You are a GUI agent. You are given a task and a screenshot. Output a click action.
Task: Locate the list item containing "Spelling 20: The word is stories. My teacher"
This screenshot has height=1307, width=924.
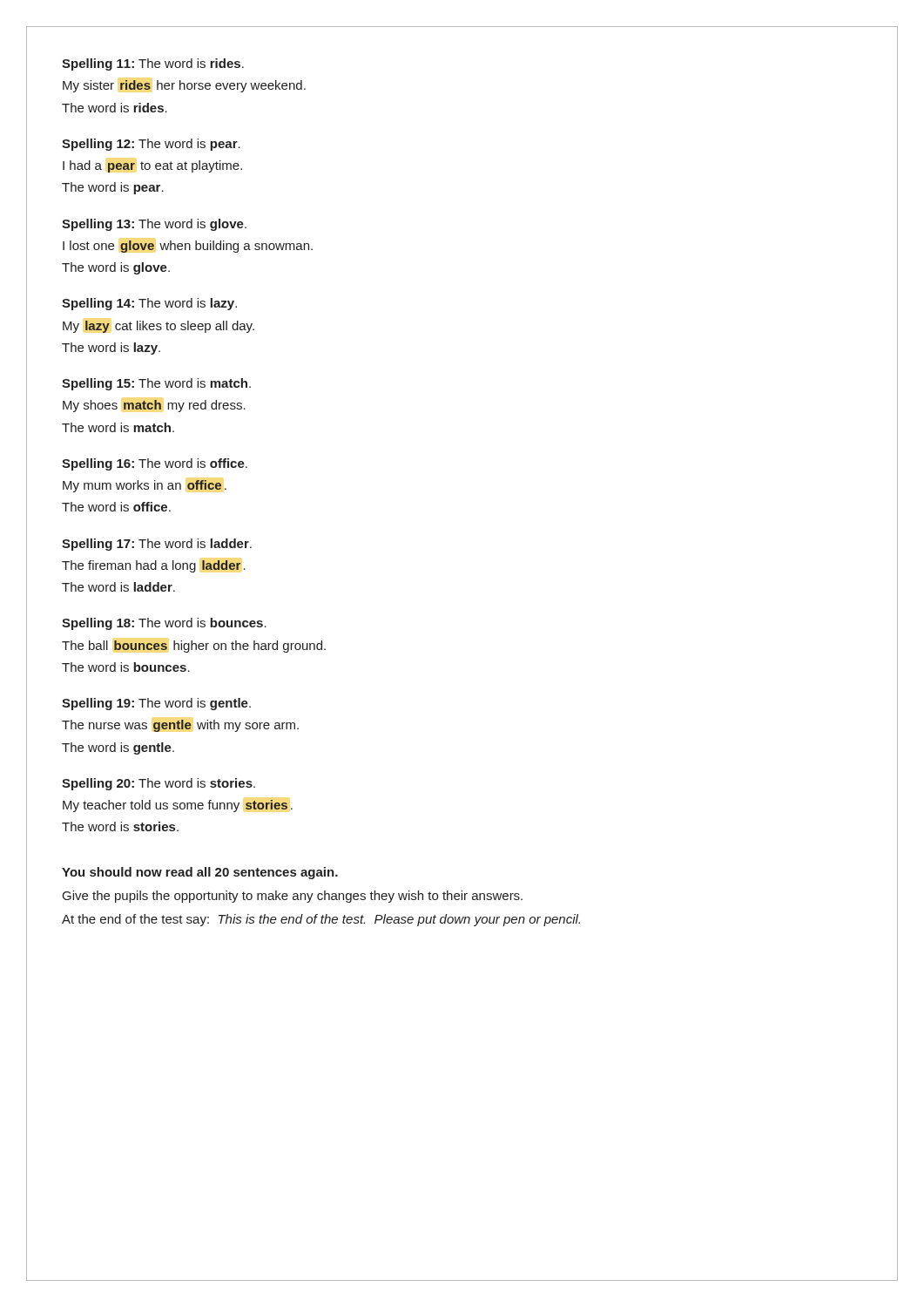(158, 784)
